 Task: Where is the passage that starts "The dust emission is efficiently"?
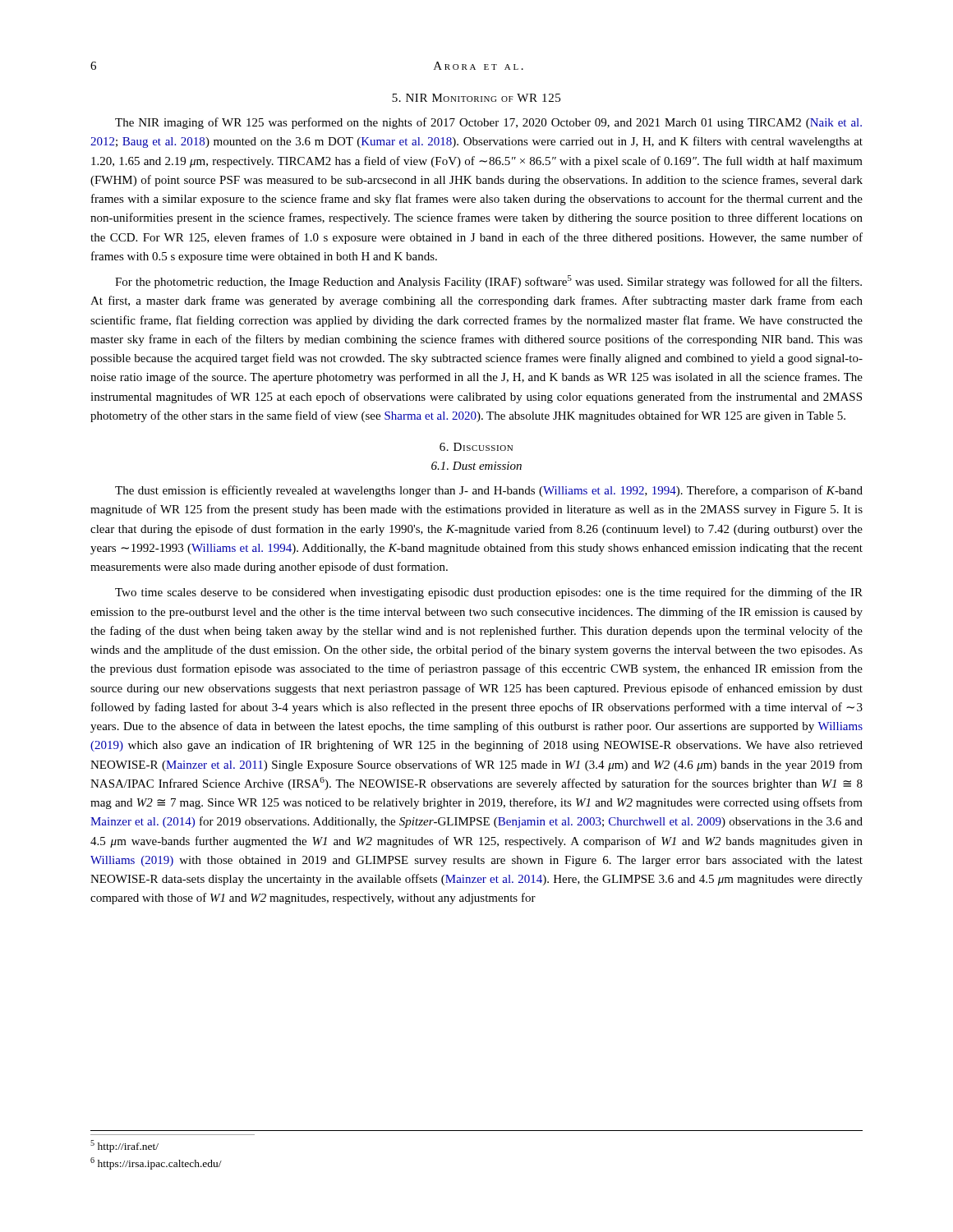coord(476,529)
